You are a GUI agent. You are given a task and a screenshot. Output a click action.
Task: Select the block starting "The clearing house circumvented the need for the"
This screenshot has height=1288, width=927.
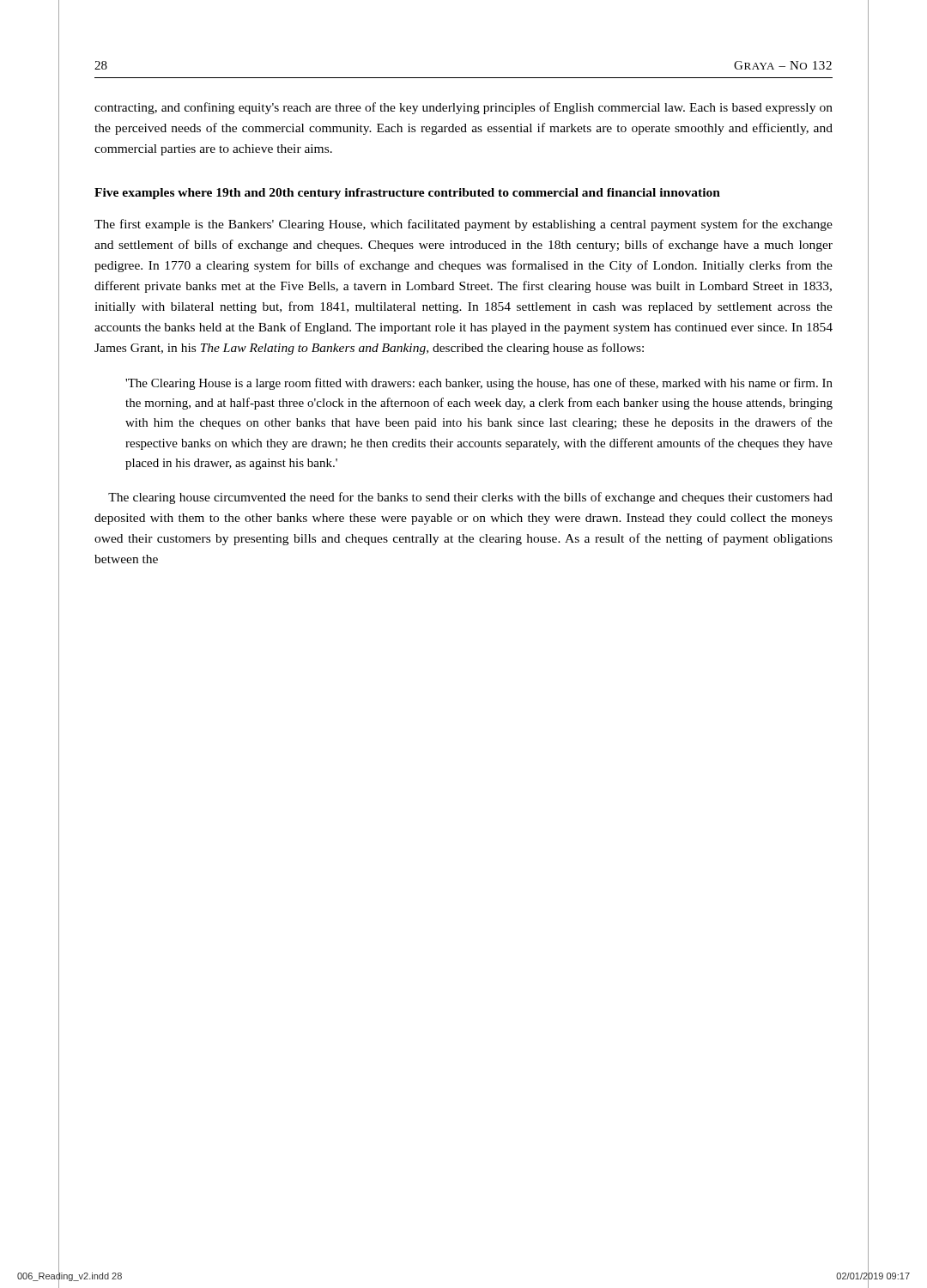pyautogui.click(x=464, y=528)
